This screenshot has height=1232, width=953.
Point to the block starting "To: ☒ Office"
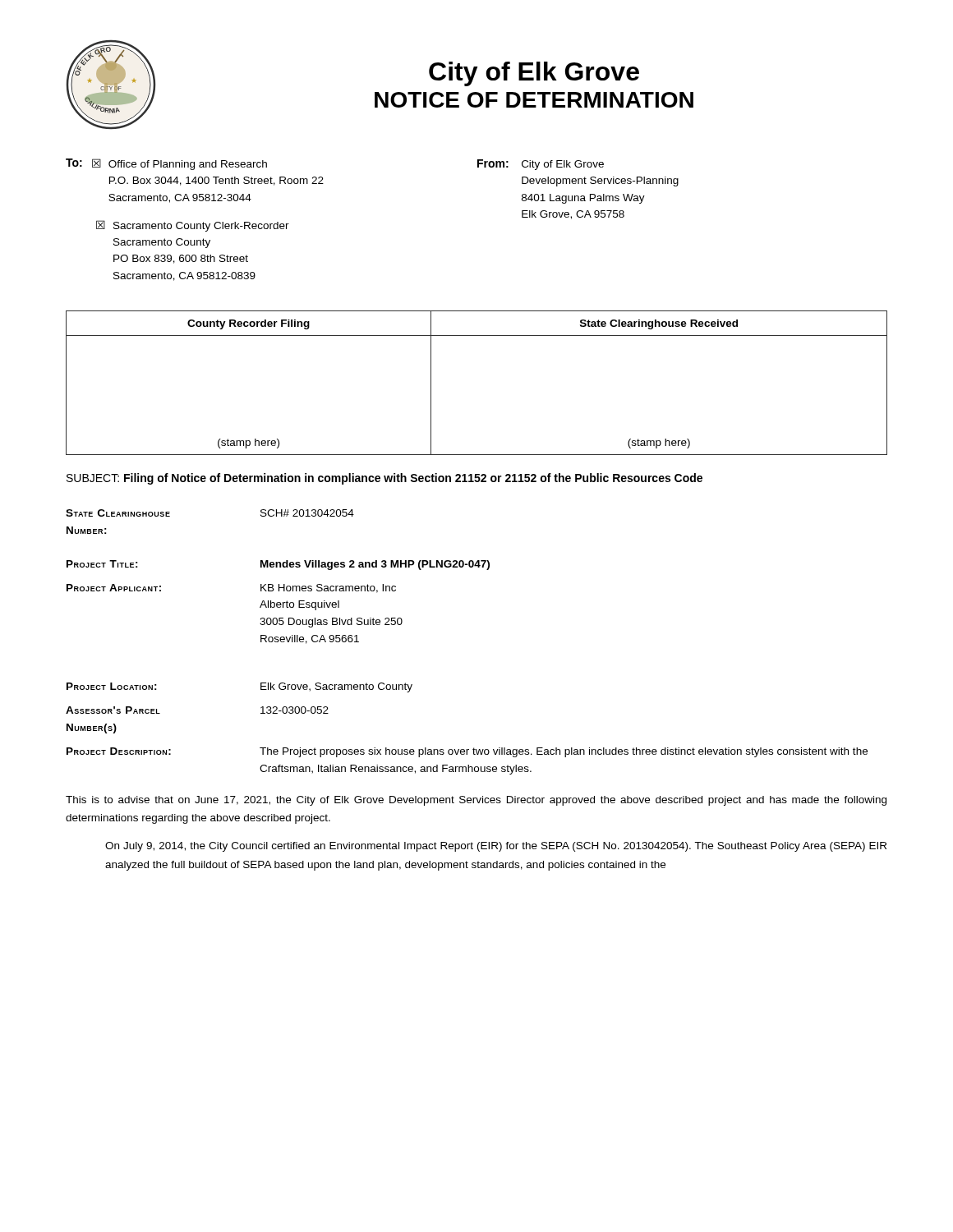(x=166, y=165)
